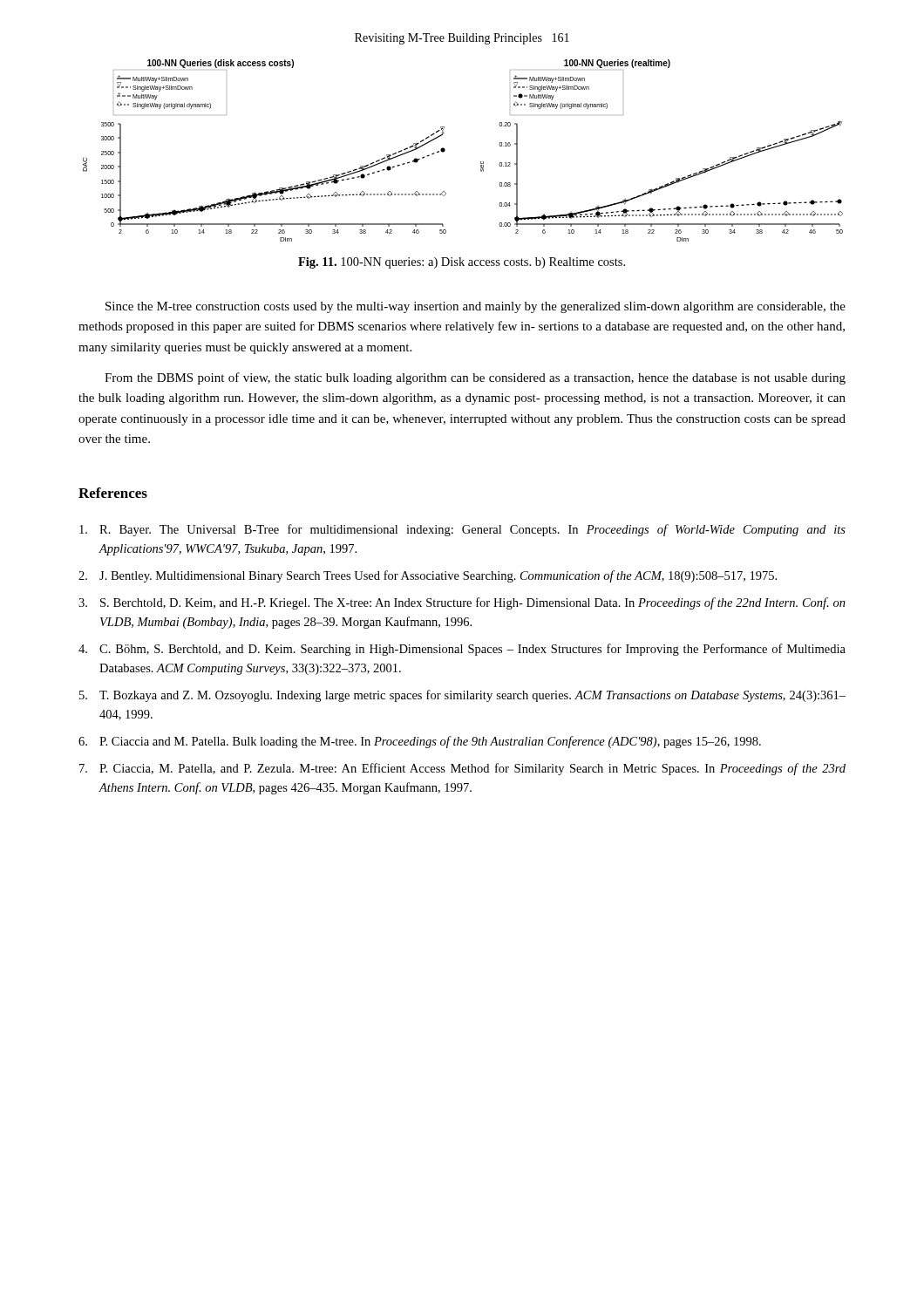This screenshot has width=924, height=1308.
Task: Click on the element starting "R. Bayer. The Universal B-Tree for multidimensional indexing:"
Action: [462, 539]
